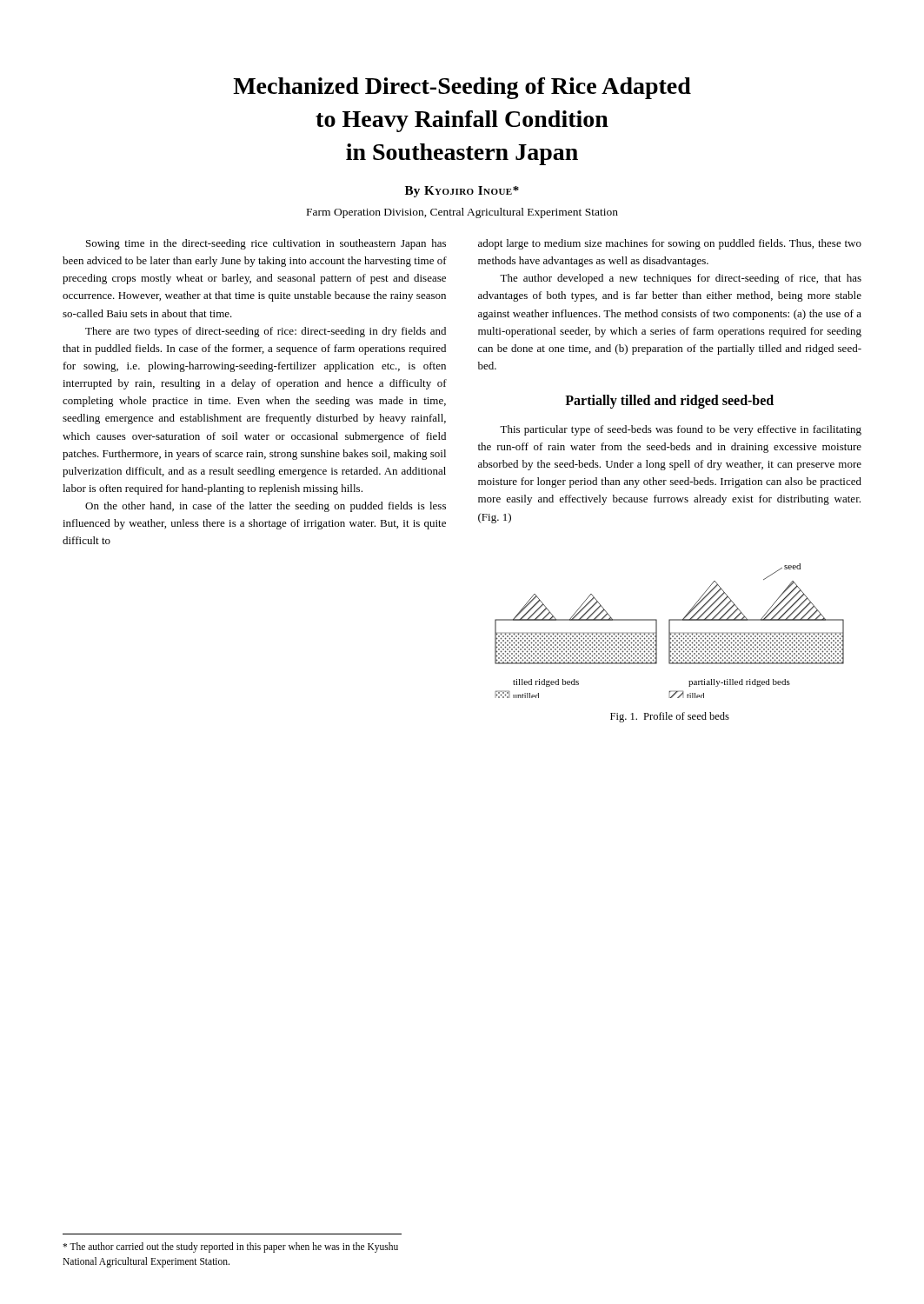
Task: Select the illustration
Action: click(670, 622)
